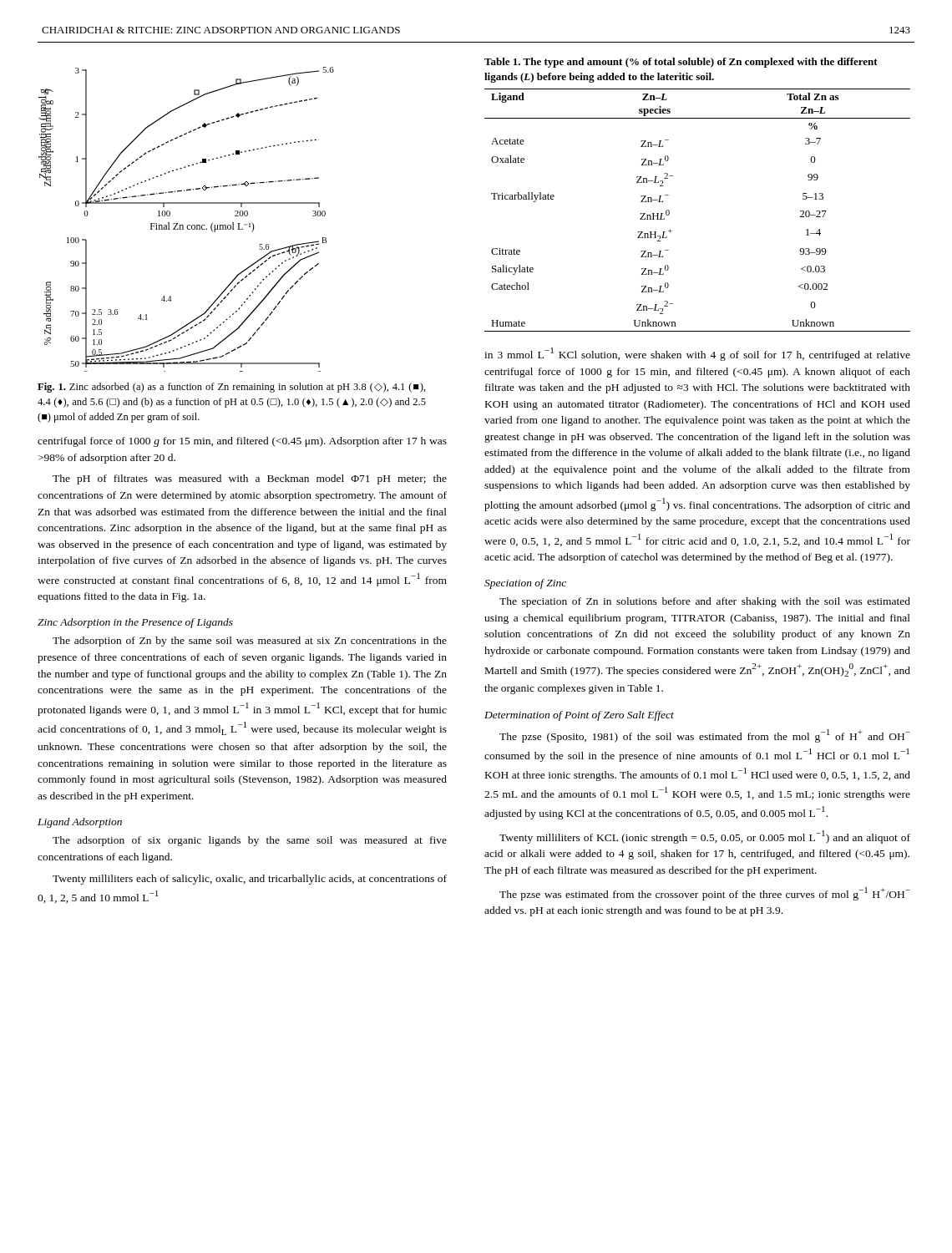Find the block on this page that starts "The adsorption of Zn"
Viewport: 952px width, 1253px height.
(242, 718)
